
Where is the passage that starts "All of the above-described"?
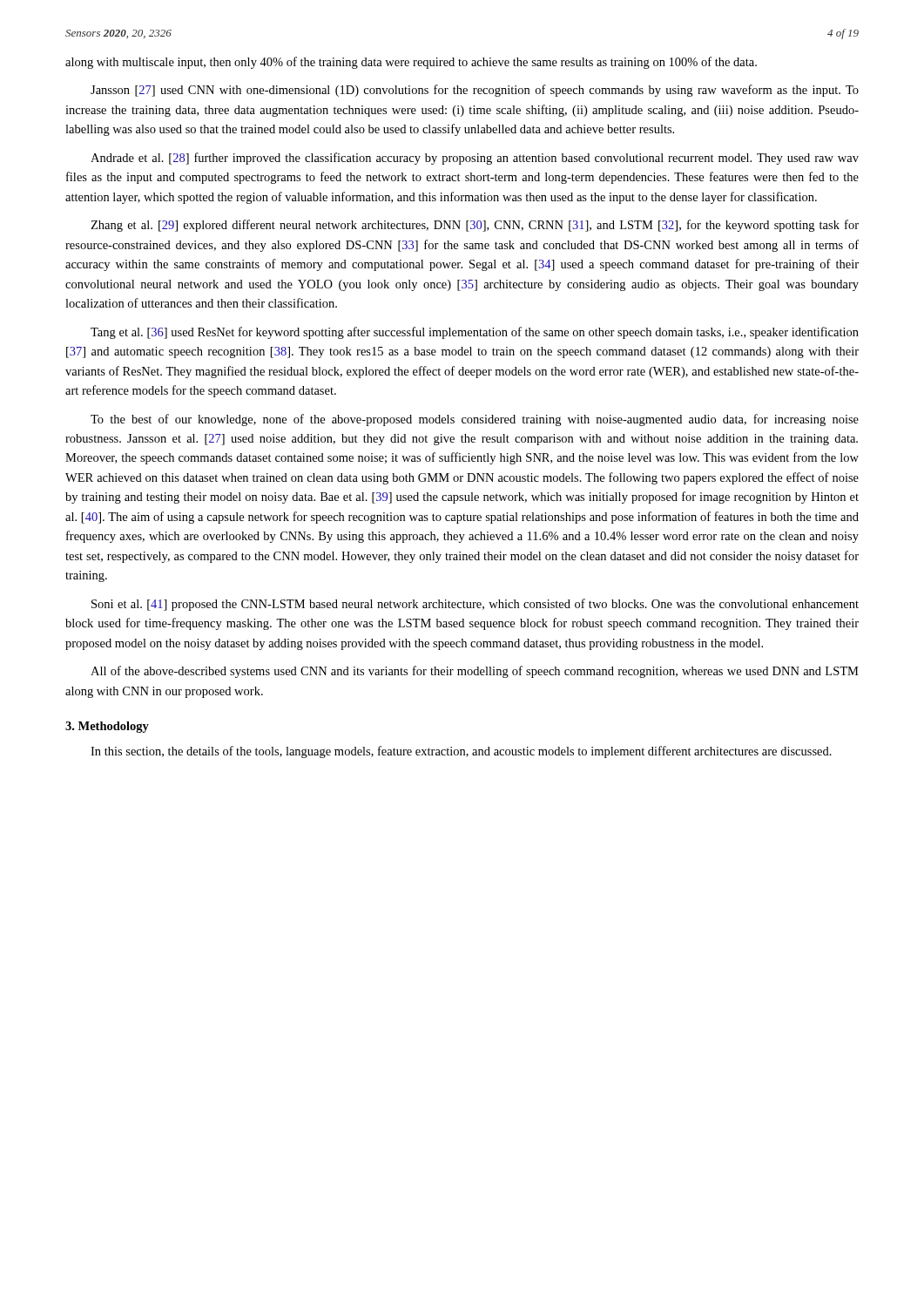(462, 681)
